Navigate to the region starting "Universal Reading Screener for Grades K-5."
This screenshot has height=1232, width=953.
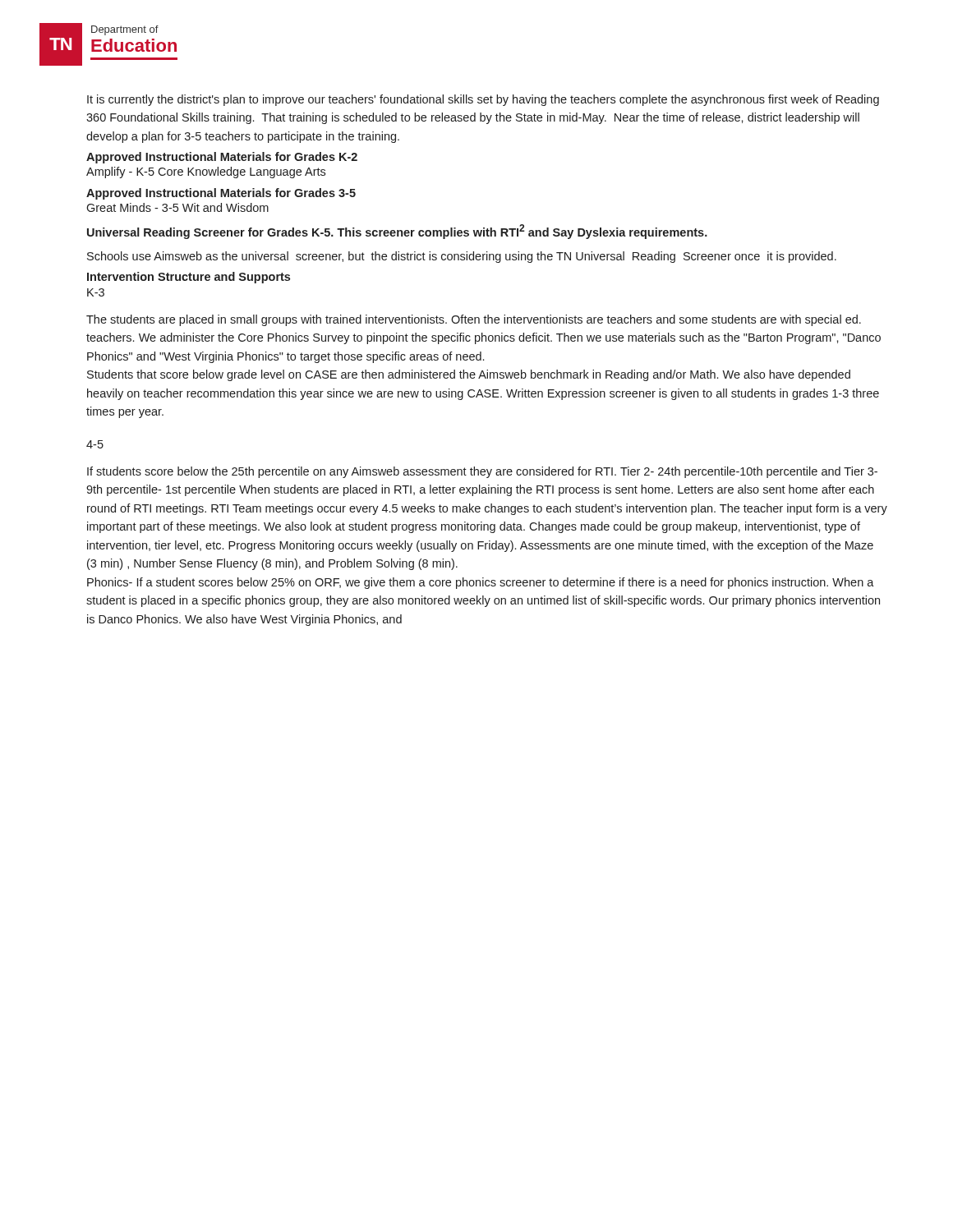coord(397,231)
